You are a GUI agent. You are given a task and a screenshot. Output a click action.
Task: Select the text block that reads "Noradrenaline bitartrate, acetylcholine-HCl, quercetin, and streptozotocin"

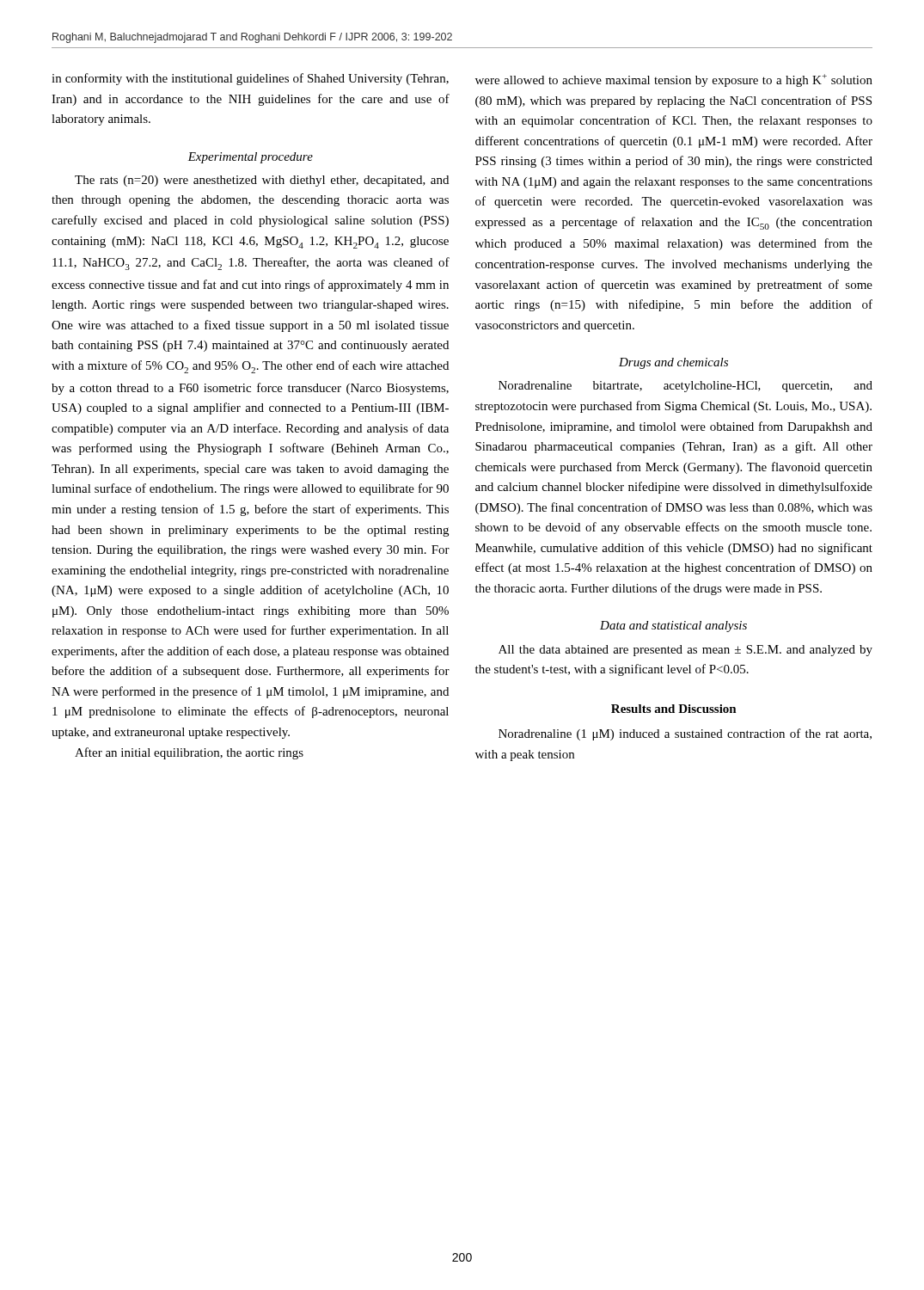674,488
